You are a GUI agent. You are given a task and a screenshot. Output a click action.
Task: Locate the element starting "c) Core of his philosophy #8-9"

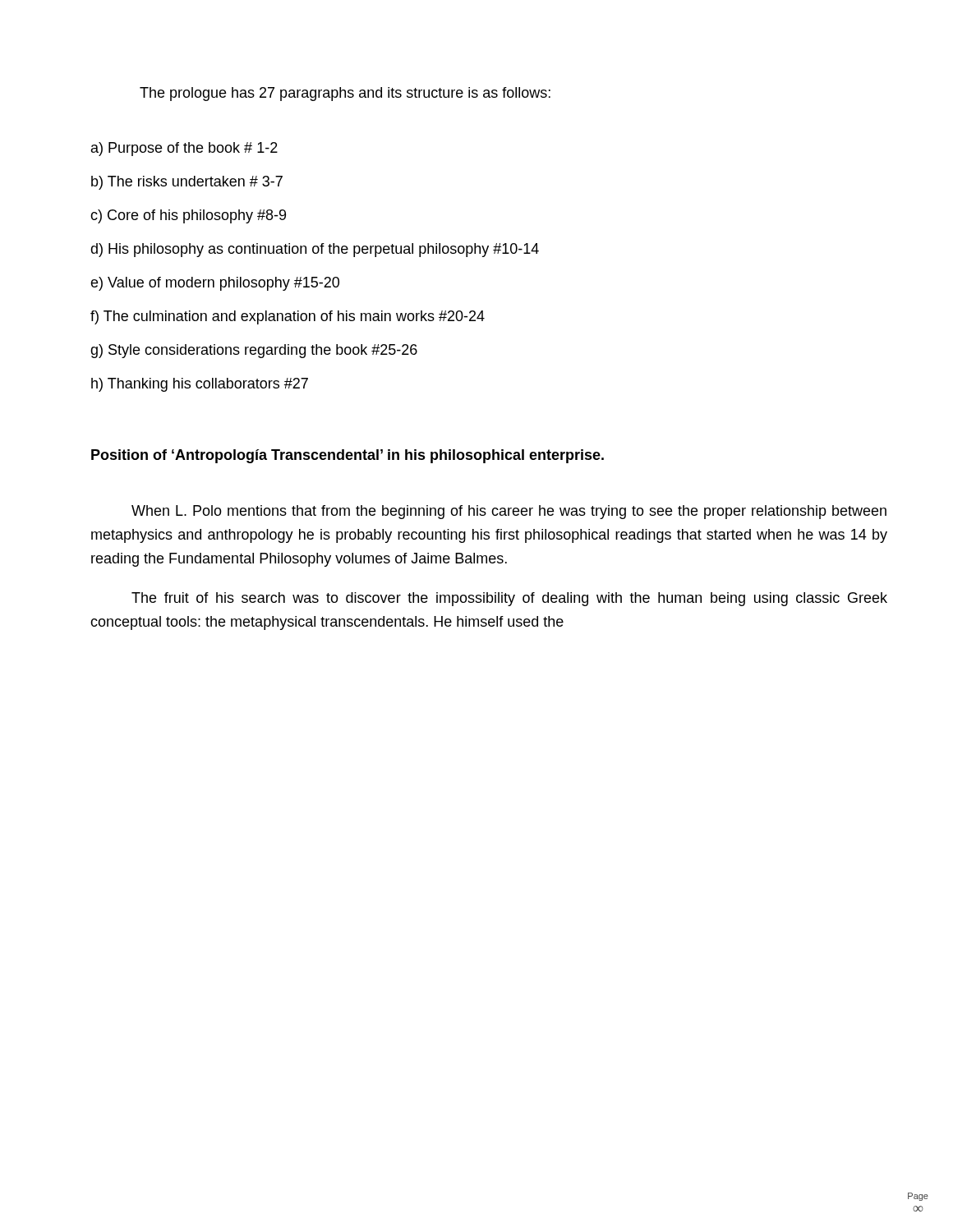189,215
